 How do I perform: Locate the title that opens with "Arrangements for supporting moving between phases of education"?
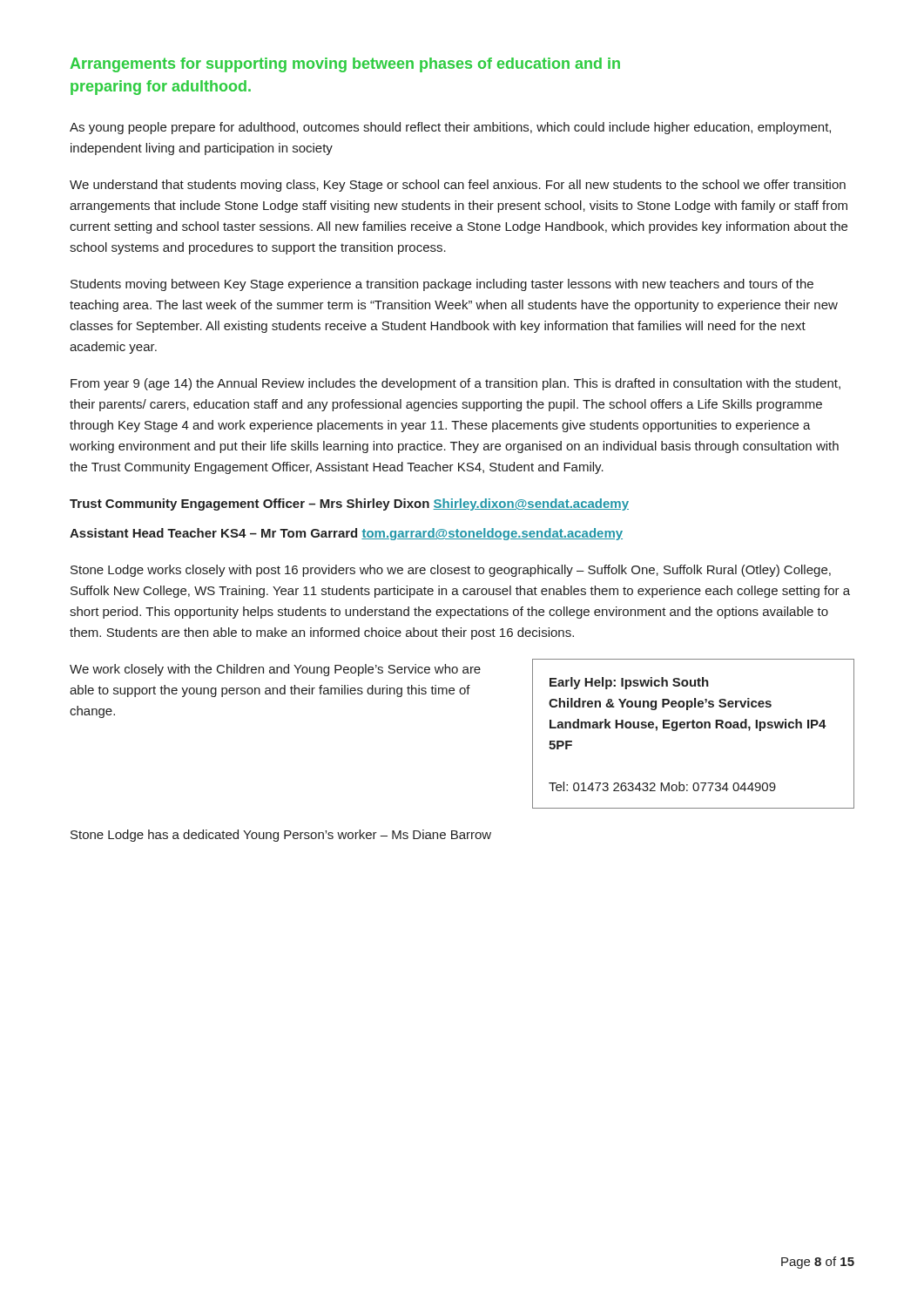coord(345,75)
